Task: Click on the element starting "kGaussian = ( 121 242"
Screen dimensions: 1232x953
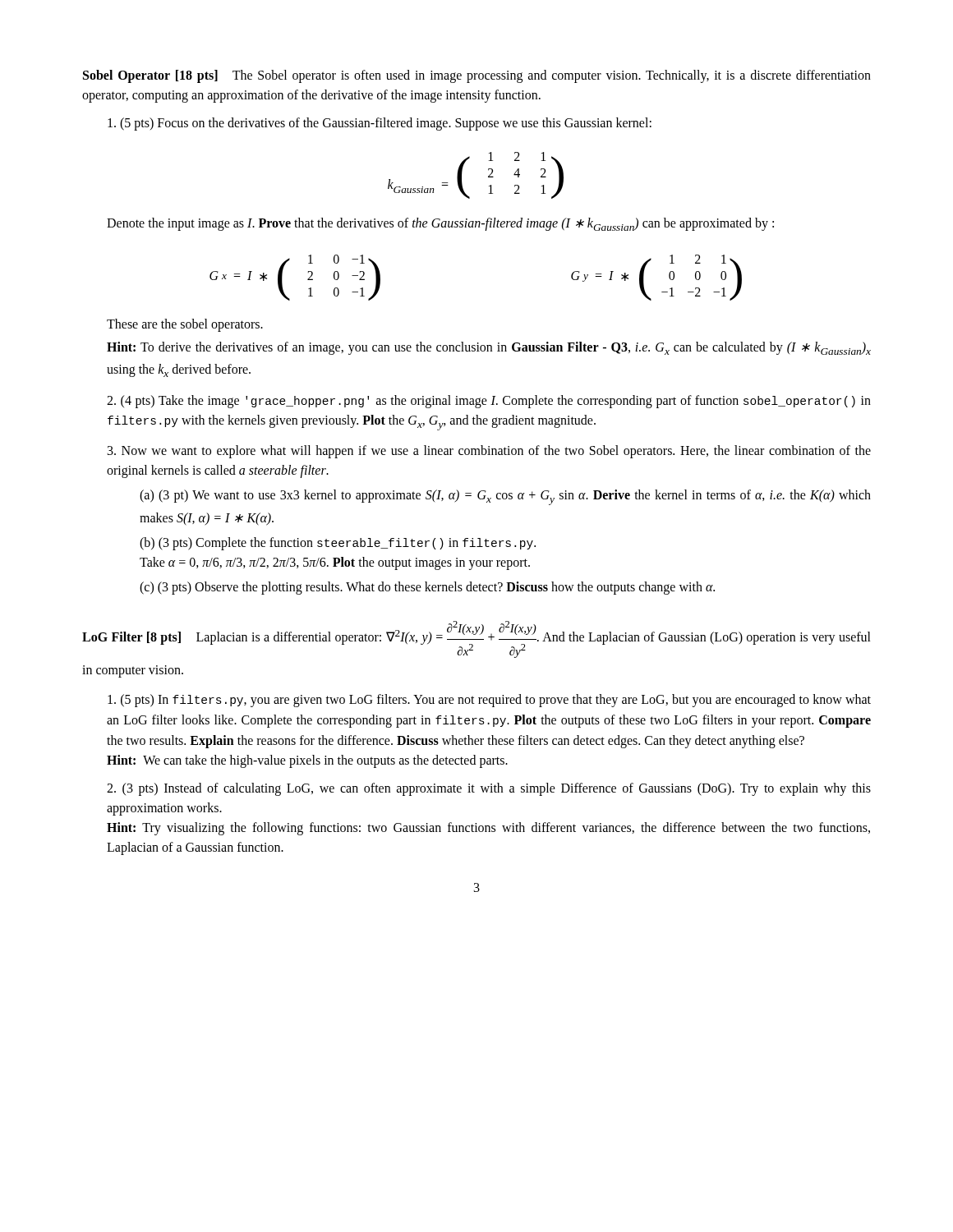Action: point(476,173)
